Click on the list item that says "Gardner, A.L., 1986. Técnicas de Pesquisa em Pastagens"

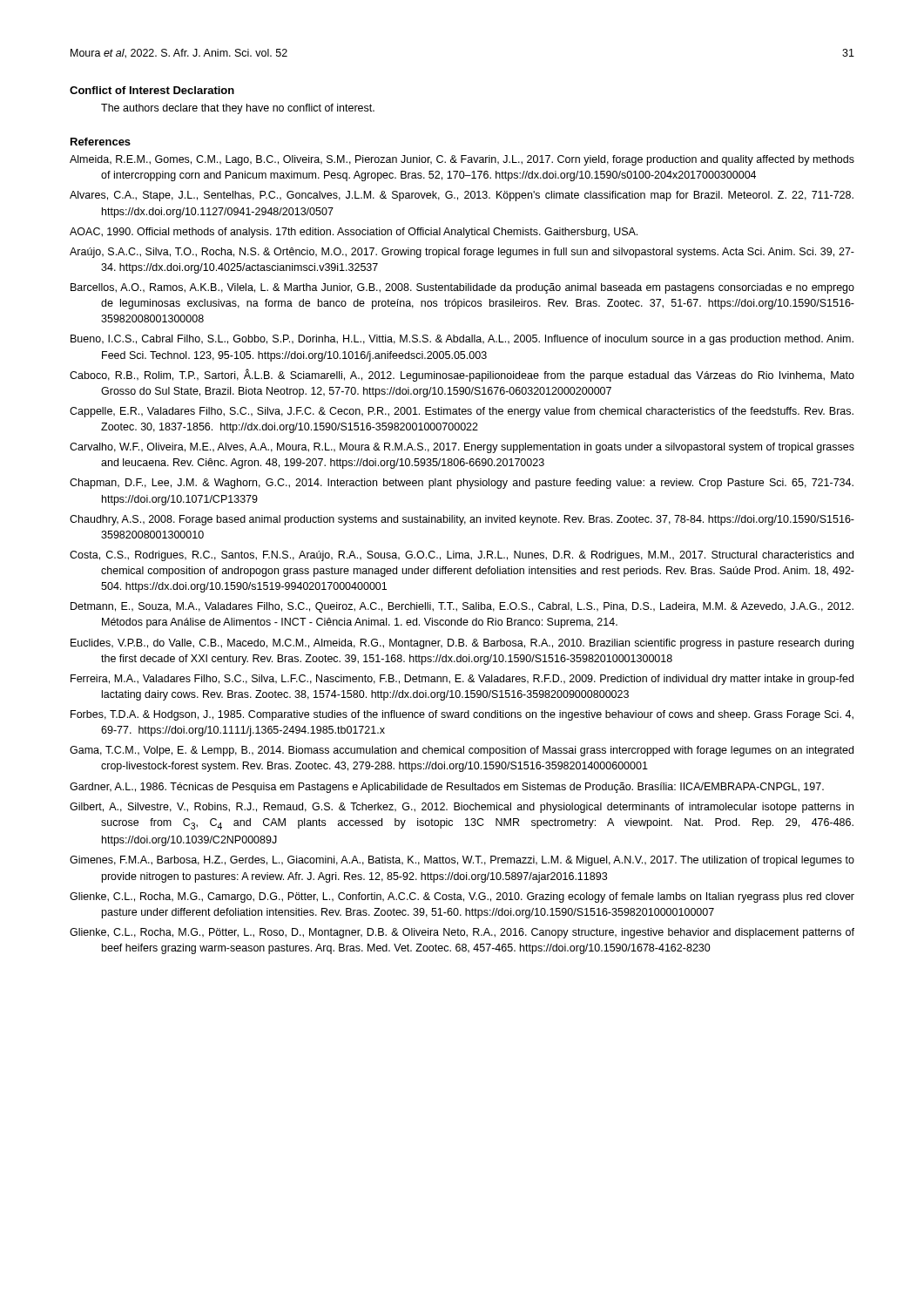(447, 786)
